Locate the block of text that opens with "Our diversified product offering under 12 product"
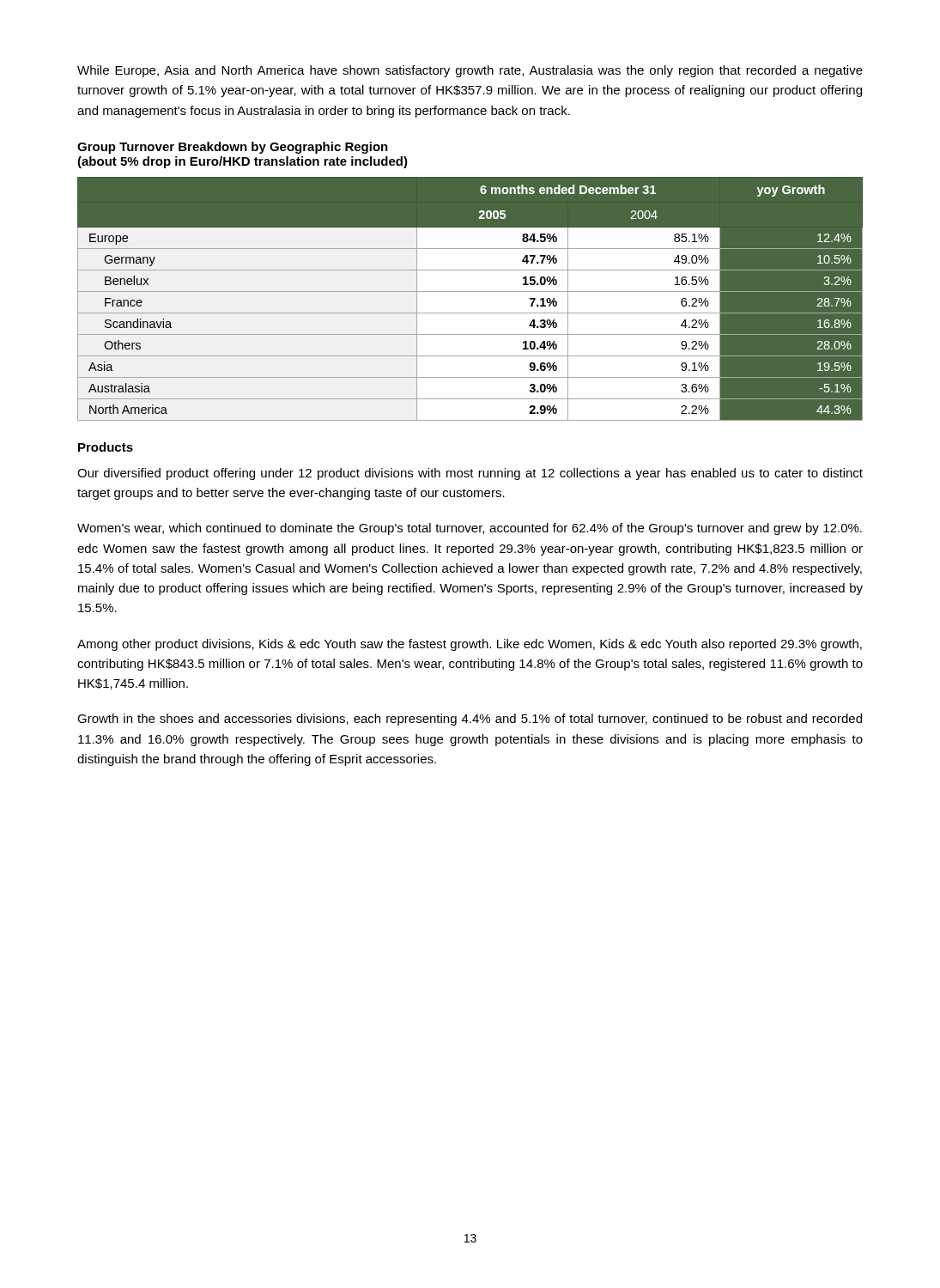This screenshot has width=940, height=1288. pyautogui.click(x=470, y=482)
